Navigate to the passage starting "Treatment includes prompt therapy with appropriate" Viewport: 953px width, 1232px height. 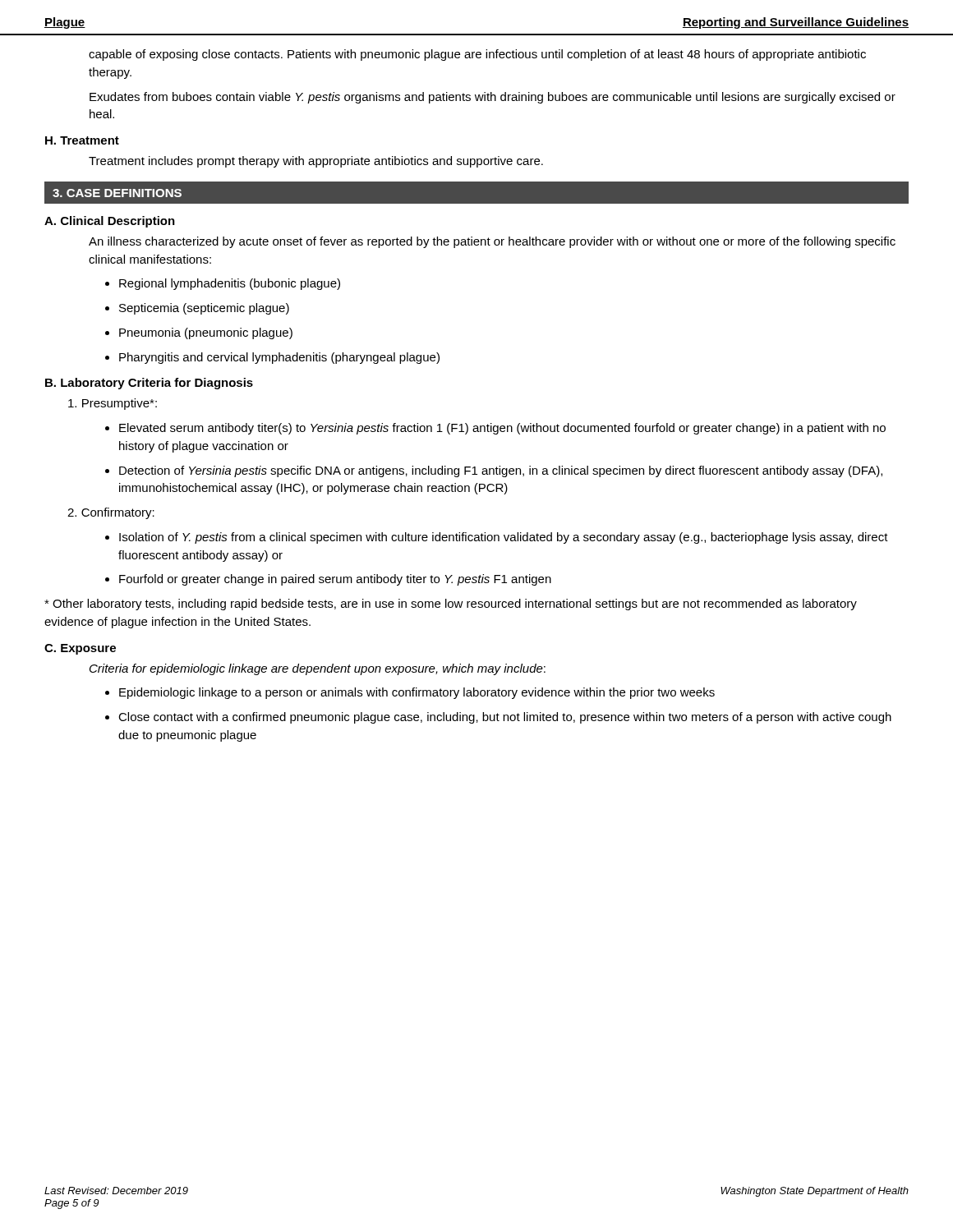click(499, 161)
